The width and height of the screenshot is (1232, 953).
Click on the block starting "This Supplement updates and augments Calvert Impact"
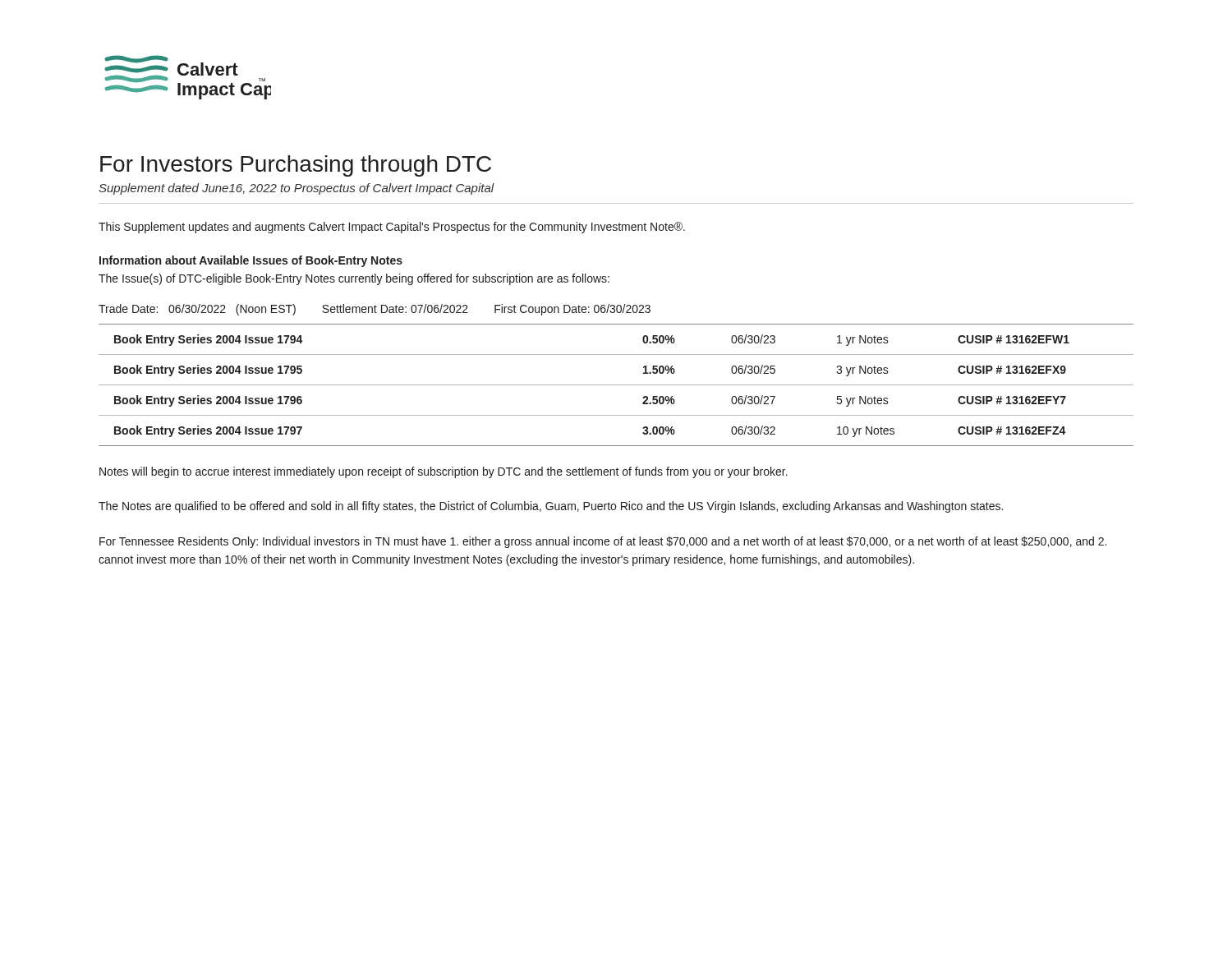click(616, 227)
